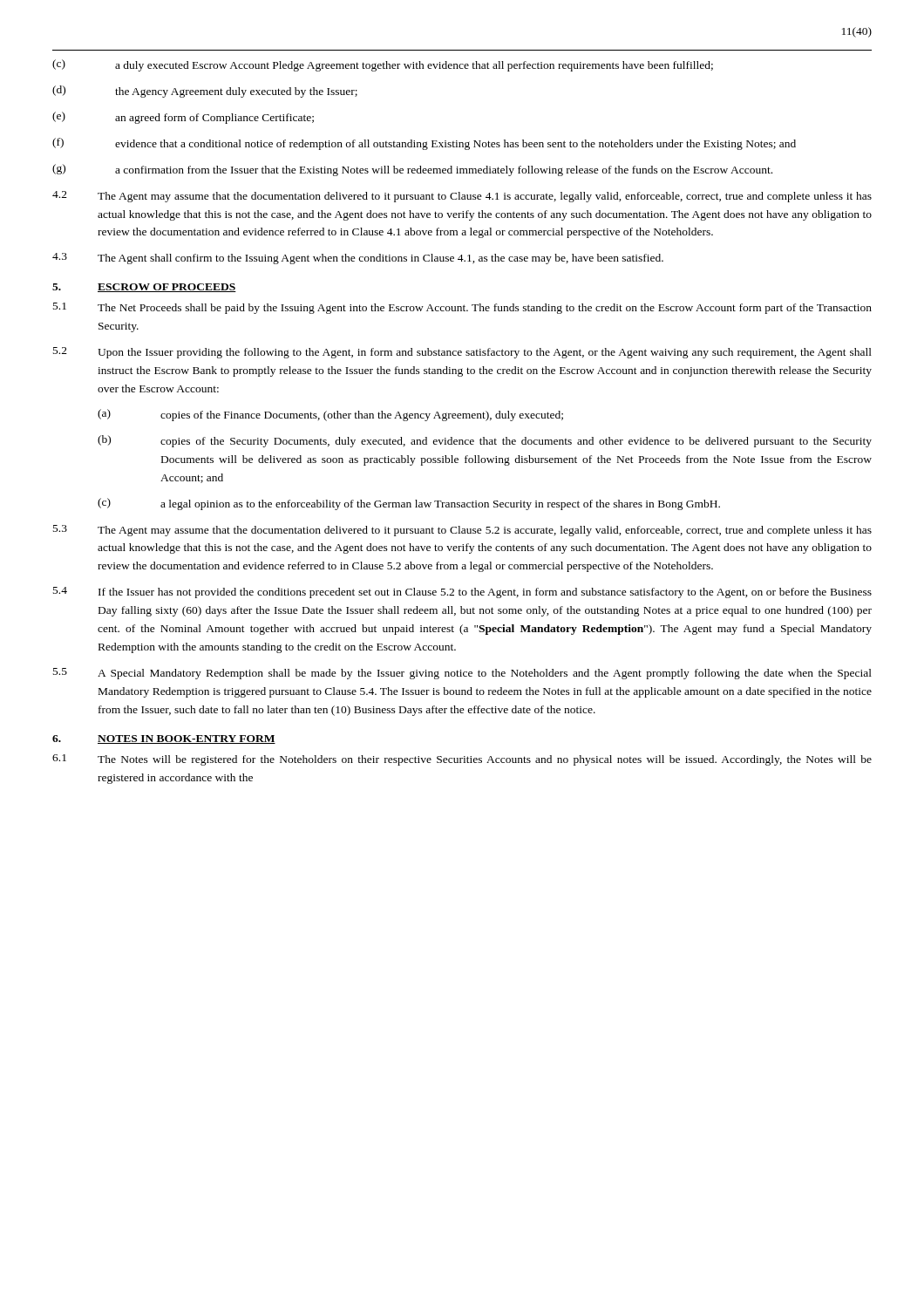This screenshot has height=1308, width=924.
Task: Find the block on this page that starts "1 The Net Proceeds shall be"
Action: click(462, 318)
